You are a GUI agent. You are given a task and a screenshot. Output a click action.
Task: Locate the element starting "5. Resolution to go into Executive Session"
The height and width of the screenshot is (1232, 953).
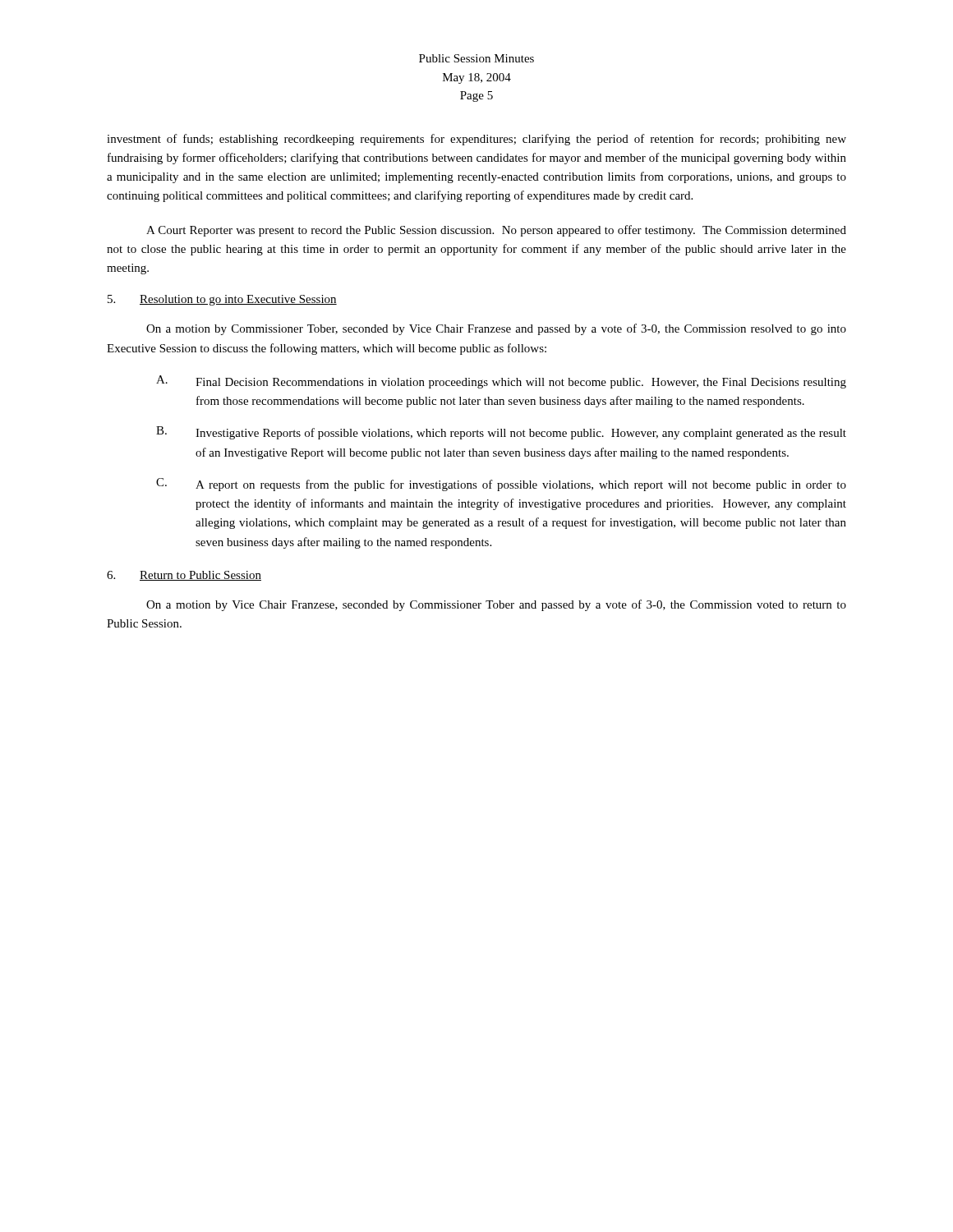(x=222, y=300)
